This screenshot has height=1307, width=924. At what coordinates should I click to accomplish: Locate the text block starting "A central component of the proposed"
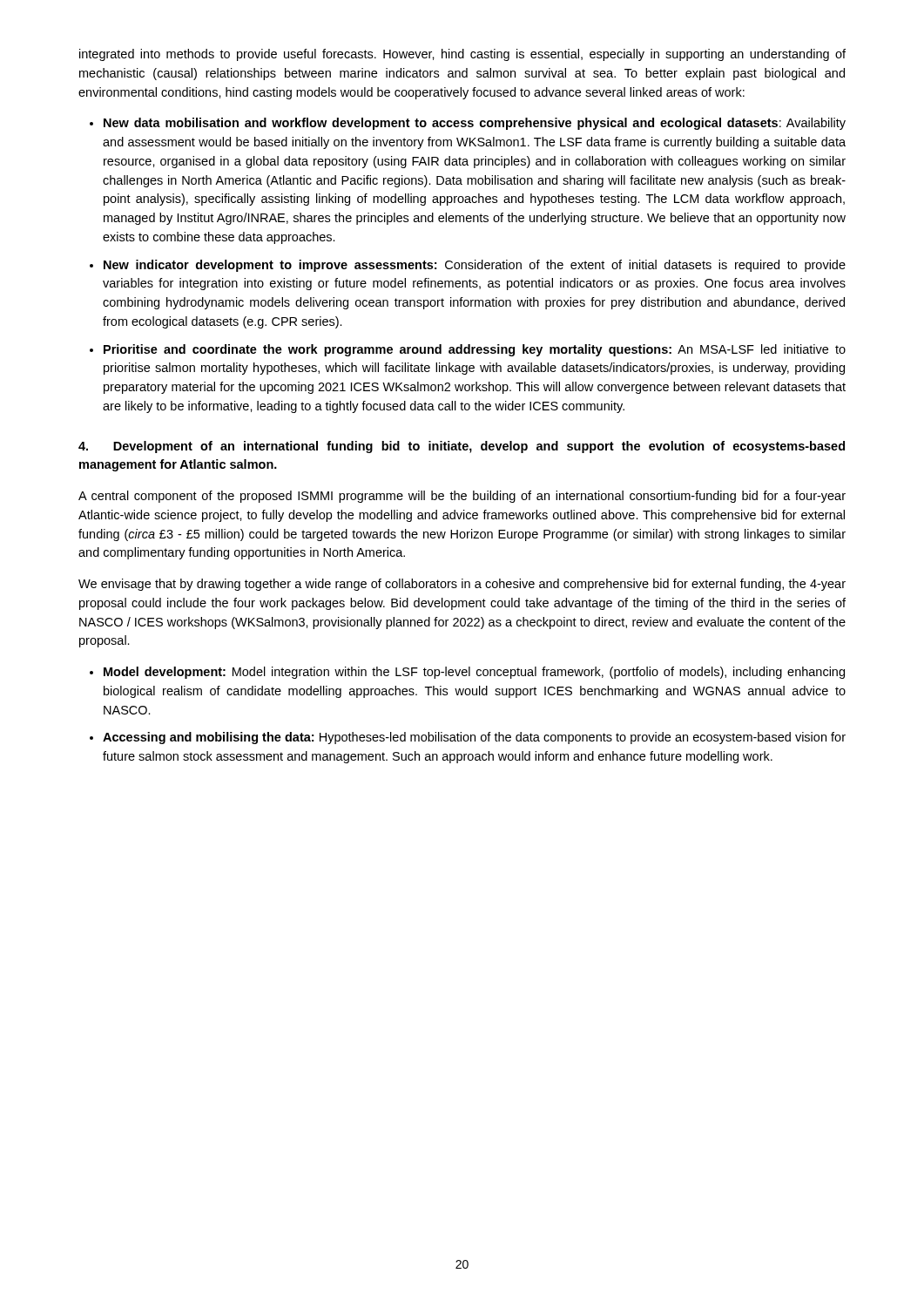[x=462, y=525]
